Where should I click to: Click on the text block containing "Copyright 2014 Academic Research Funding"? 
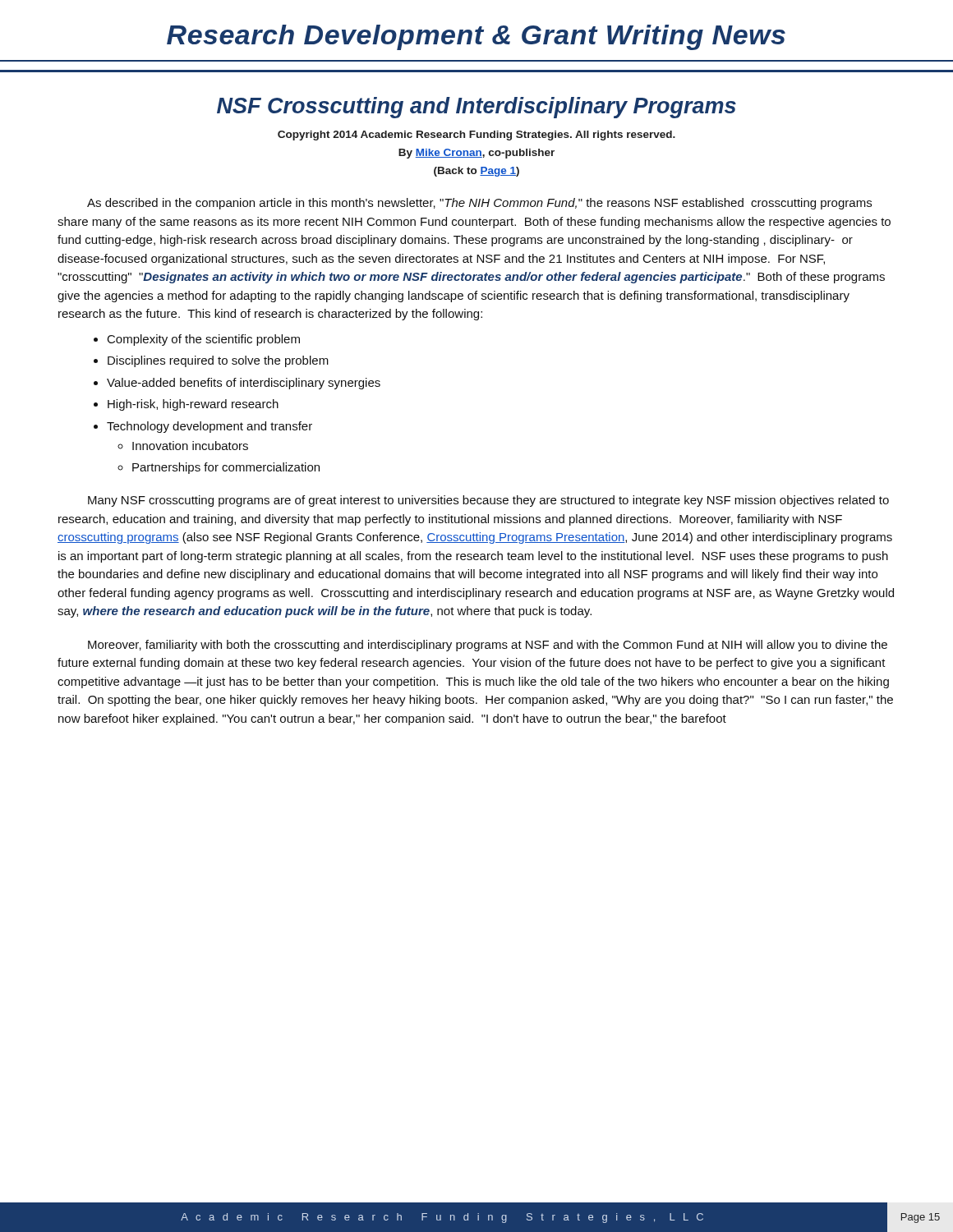[476, 152]
